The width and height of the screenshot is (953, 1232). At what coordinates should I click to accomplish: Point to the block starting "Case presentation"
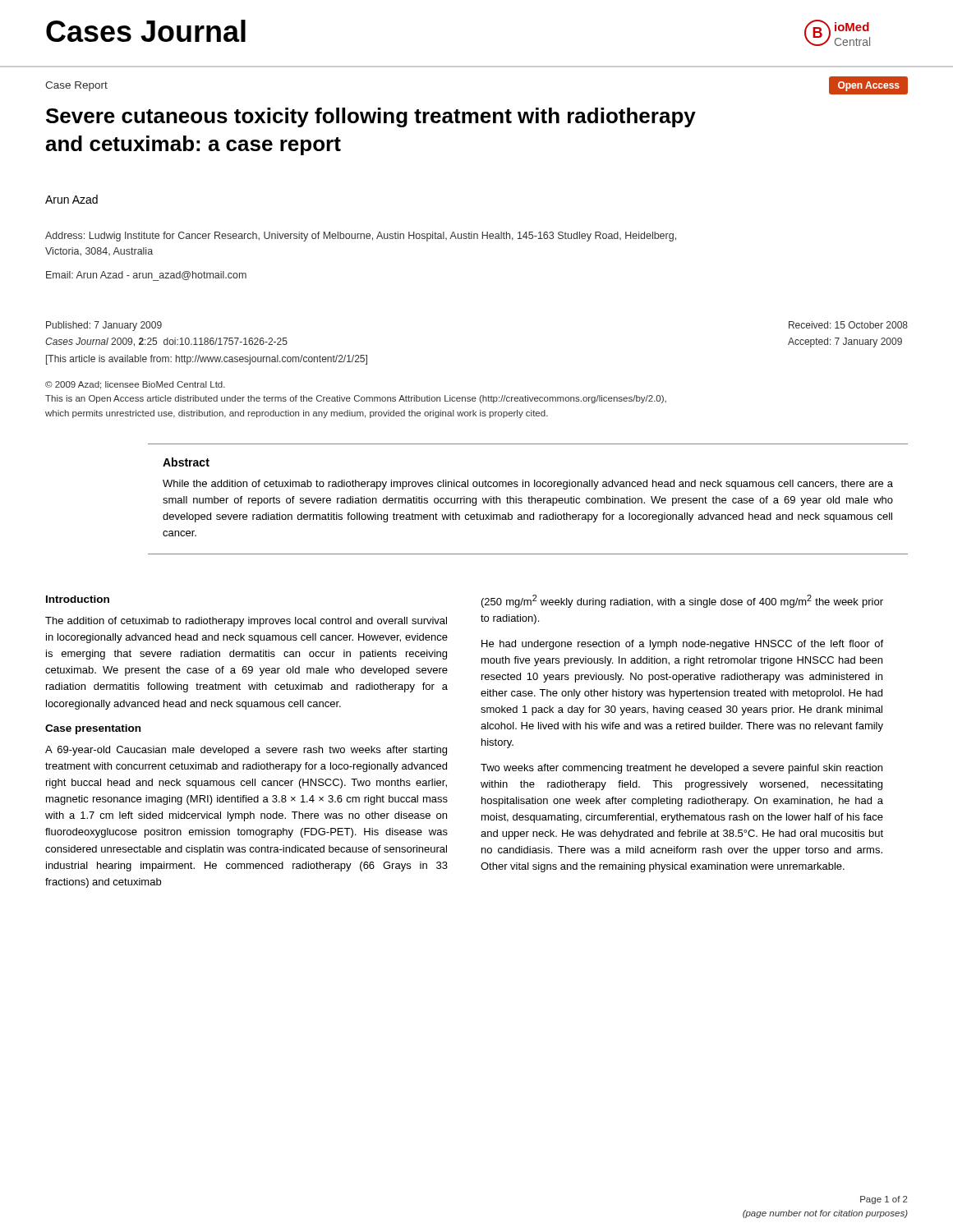tap(93, 728)
